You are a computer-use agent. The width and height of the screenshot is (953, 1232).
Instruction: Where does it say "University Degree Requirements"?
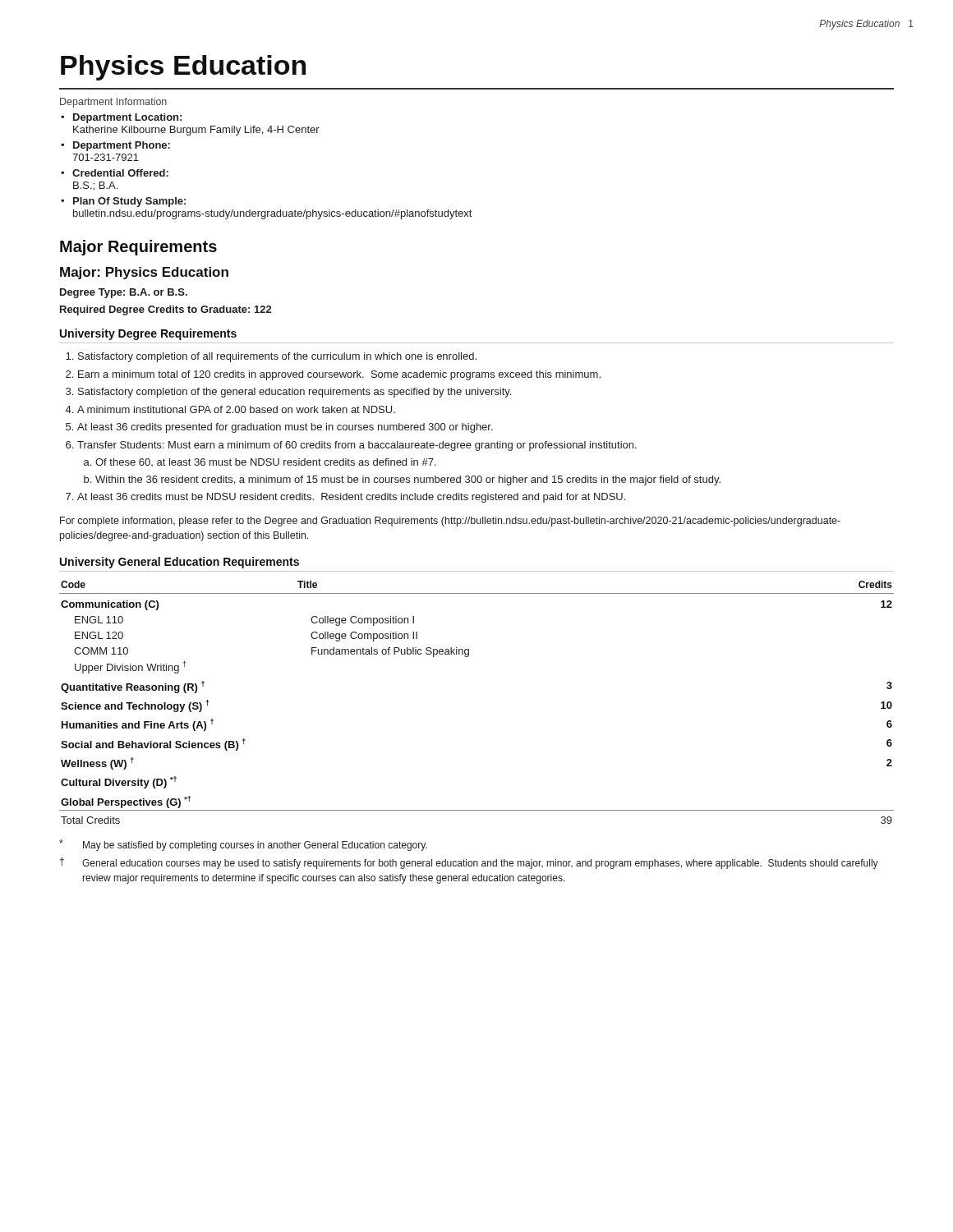[476, 335]
